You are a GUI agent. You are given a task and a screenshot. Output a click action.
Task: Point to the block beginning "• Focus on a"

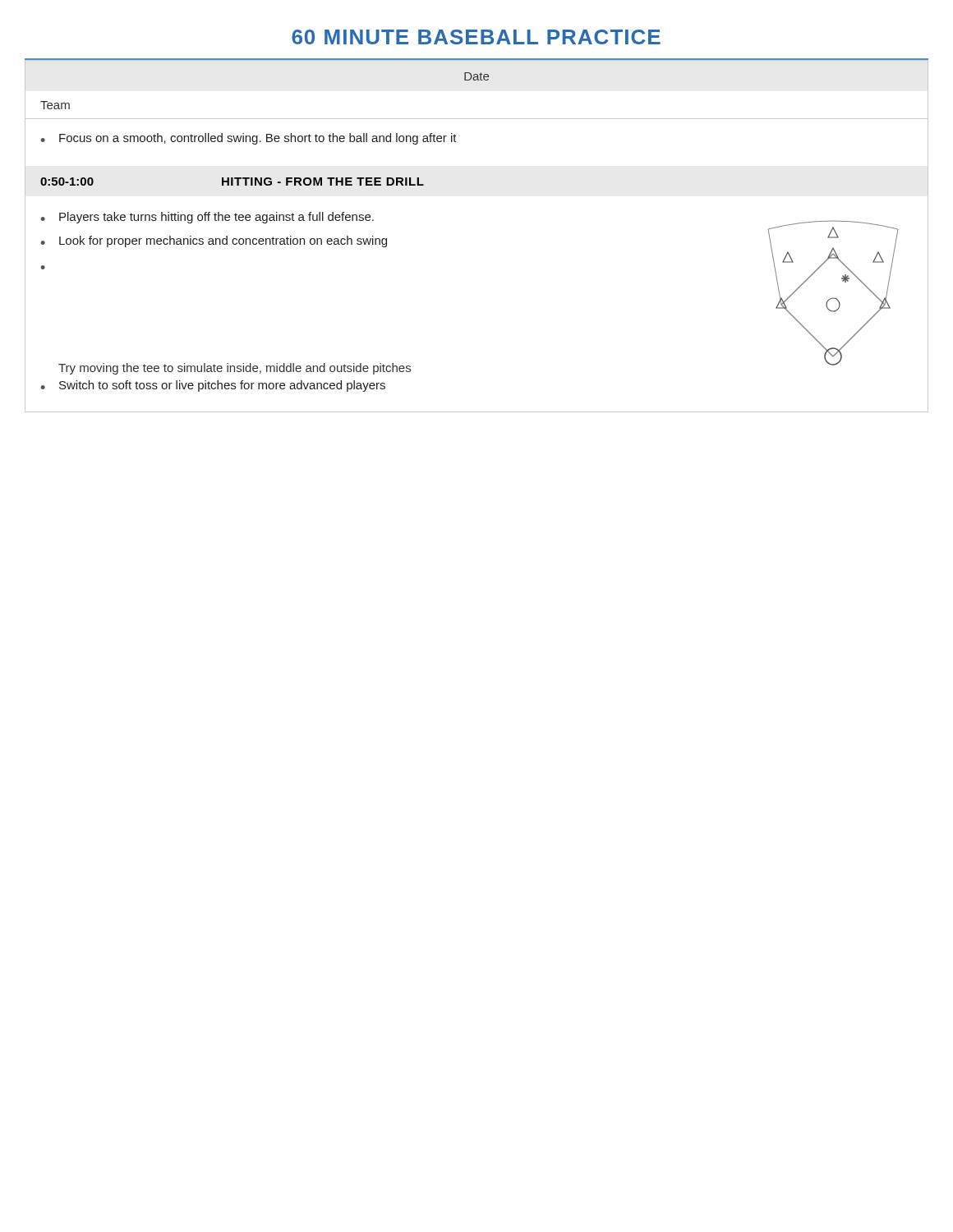click(x=248, y=141)
